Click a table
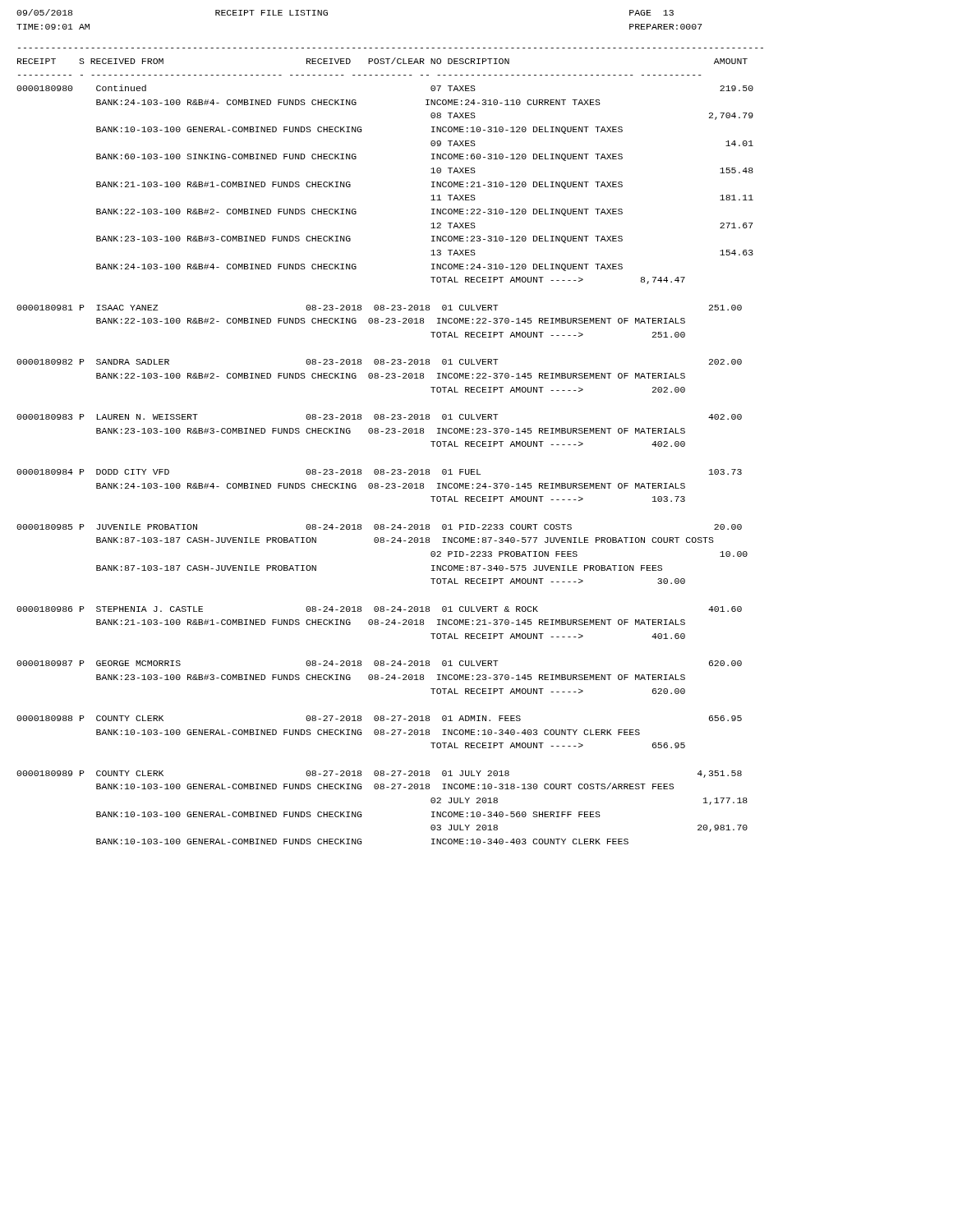953x1232 pixels. pyautogui.click(x=476, y=445)
